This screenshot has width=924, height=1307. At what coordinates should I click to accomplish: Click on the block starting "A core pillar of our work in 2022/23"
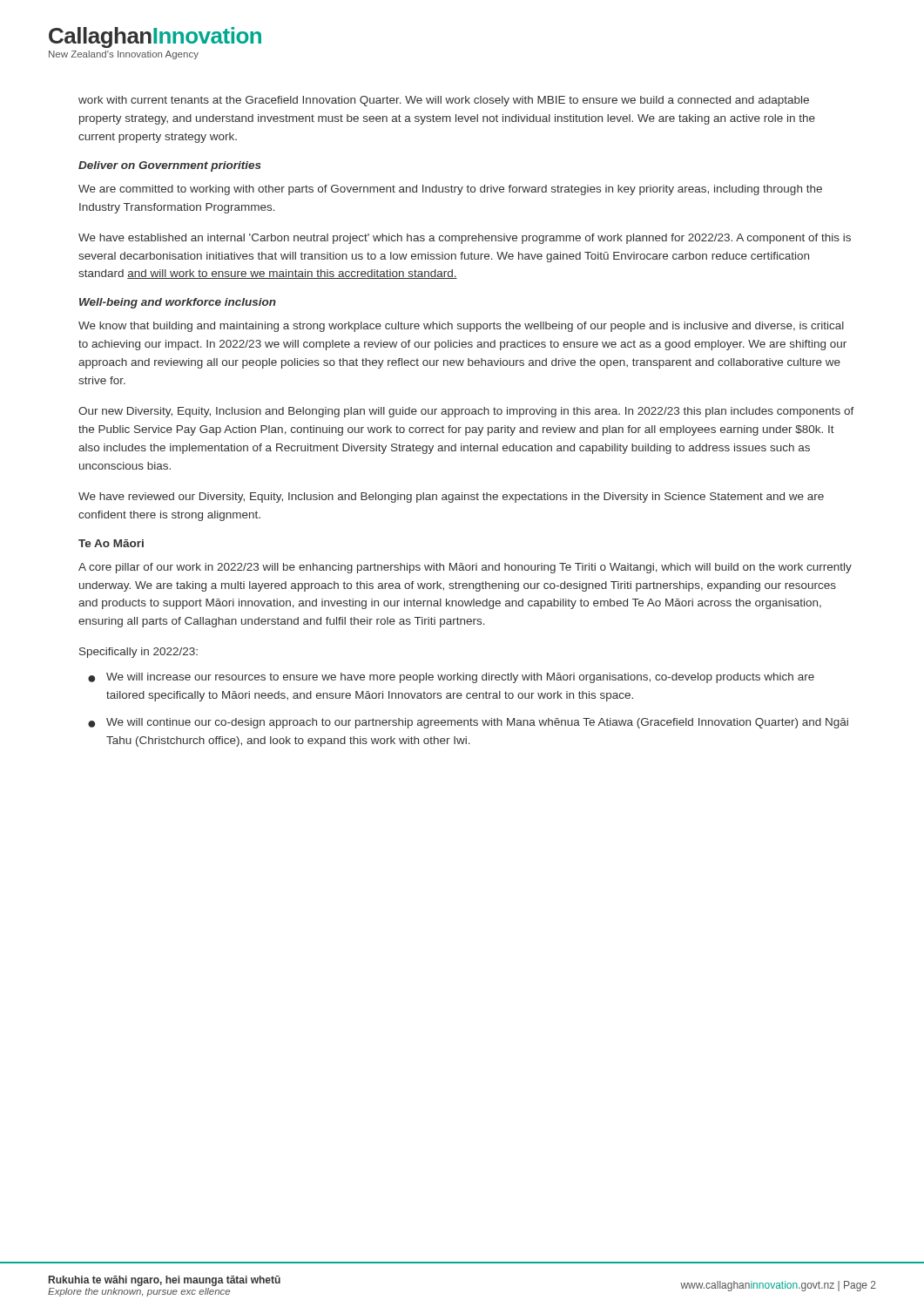(x=465, y=594)
